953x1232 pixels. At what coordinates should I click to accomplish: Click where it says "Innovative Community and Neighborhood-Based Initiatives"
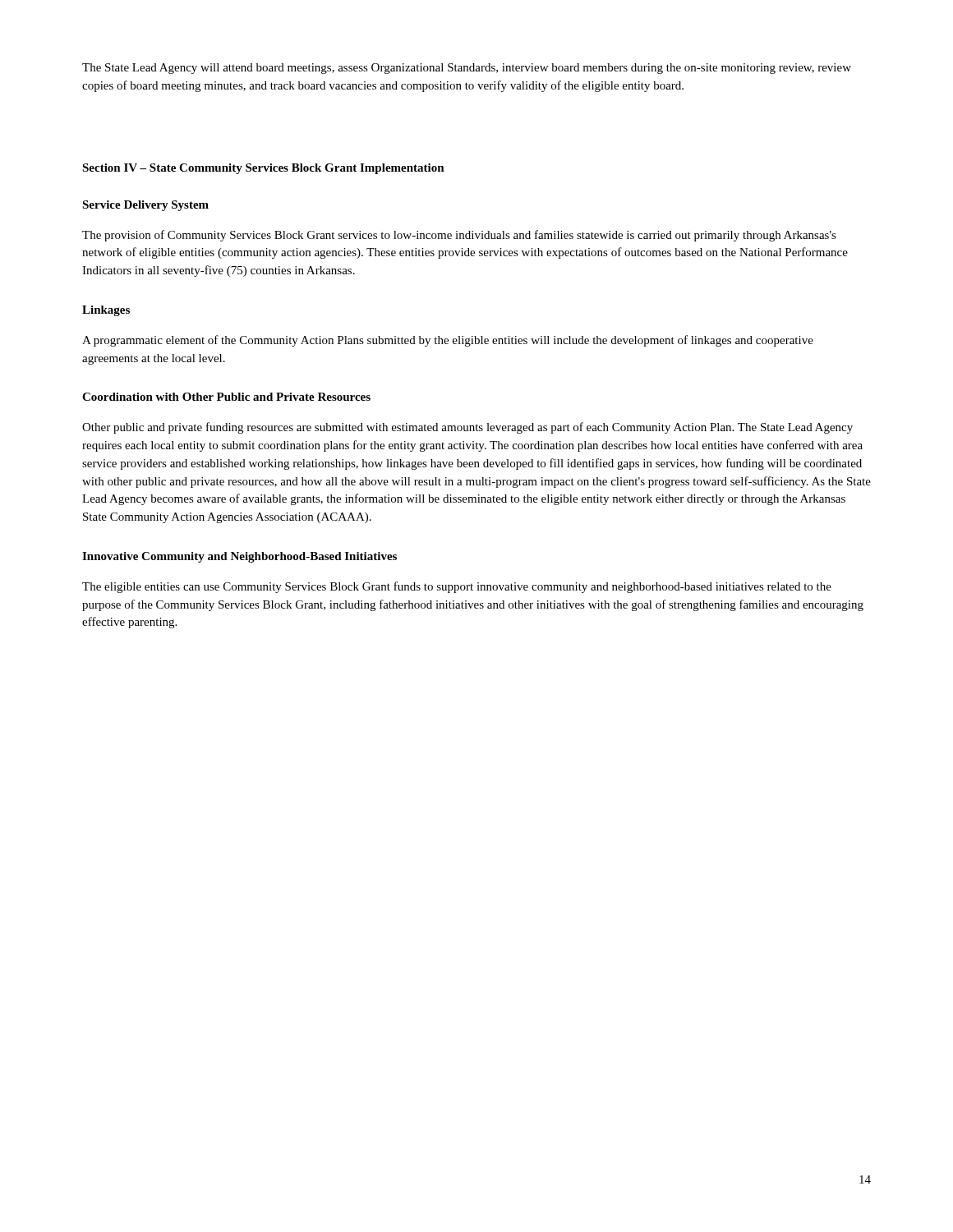click(240, 556)
